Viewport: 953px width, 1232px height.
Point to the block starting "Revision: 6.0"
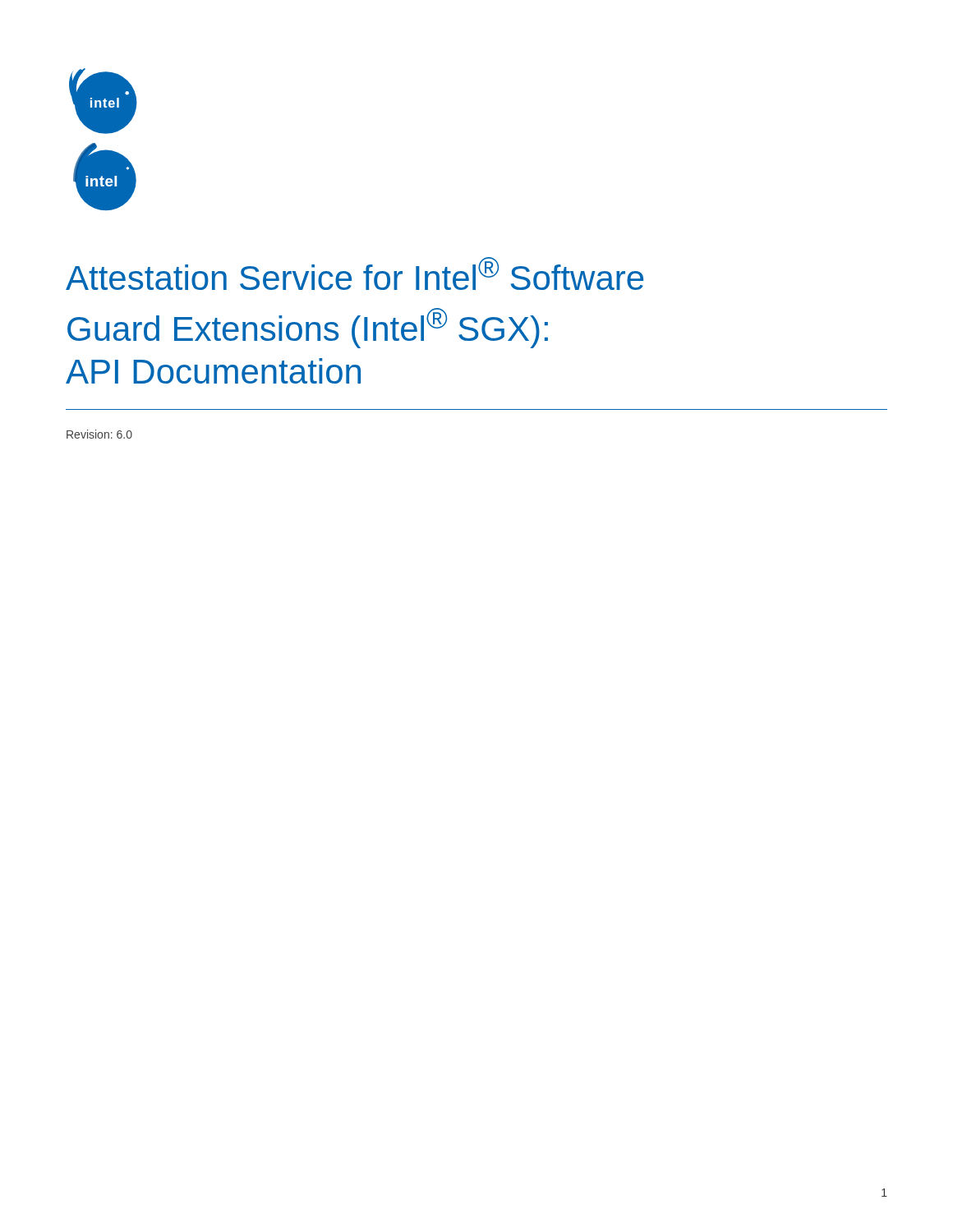click(99, 434)
